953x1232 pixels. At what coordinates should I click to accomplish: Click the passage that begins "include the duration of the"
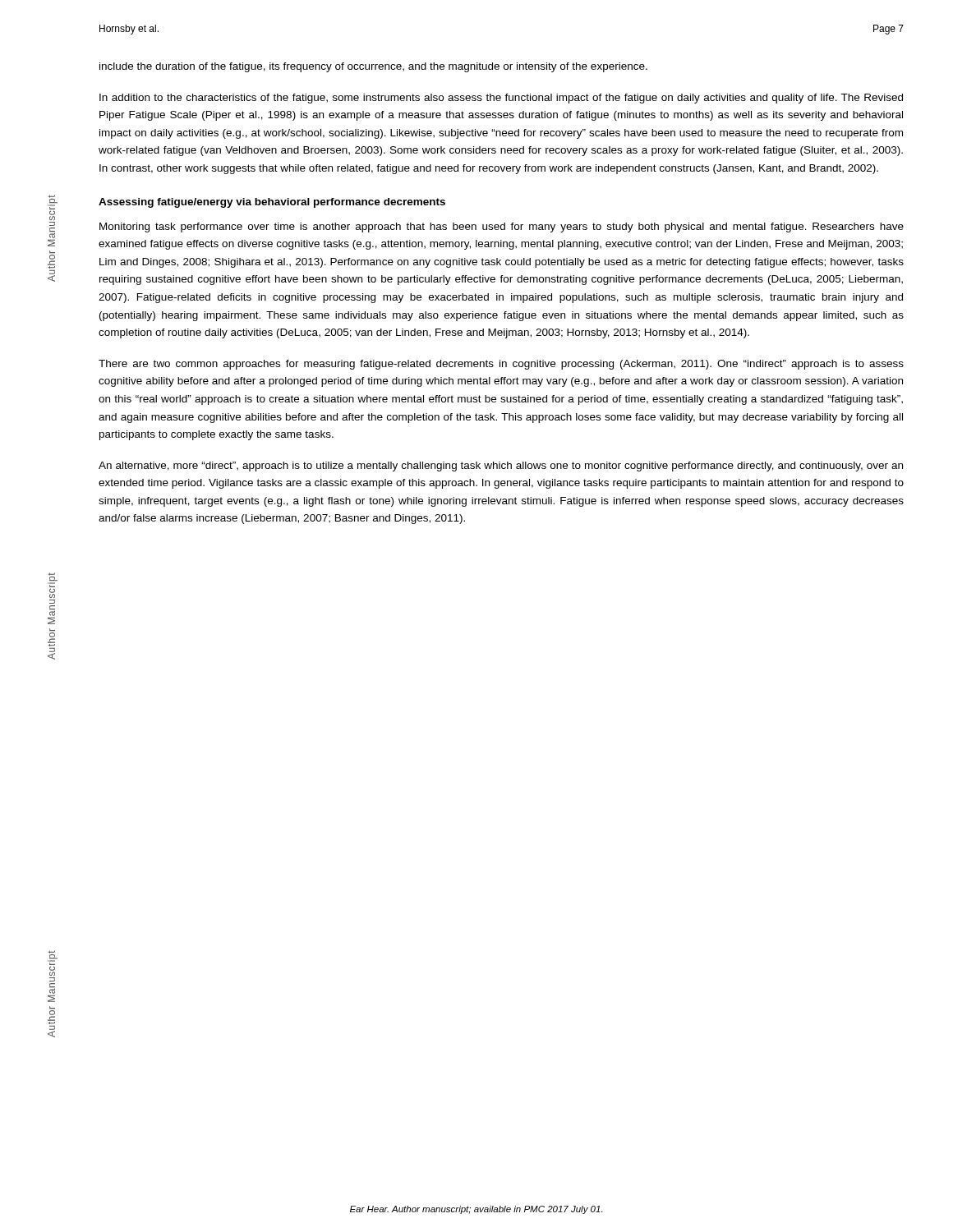tap(373, 66)
